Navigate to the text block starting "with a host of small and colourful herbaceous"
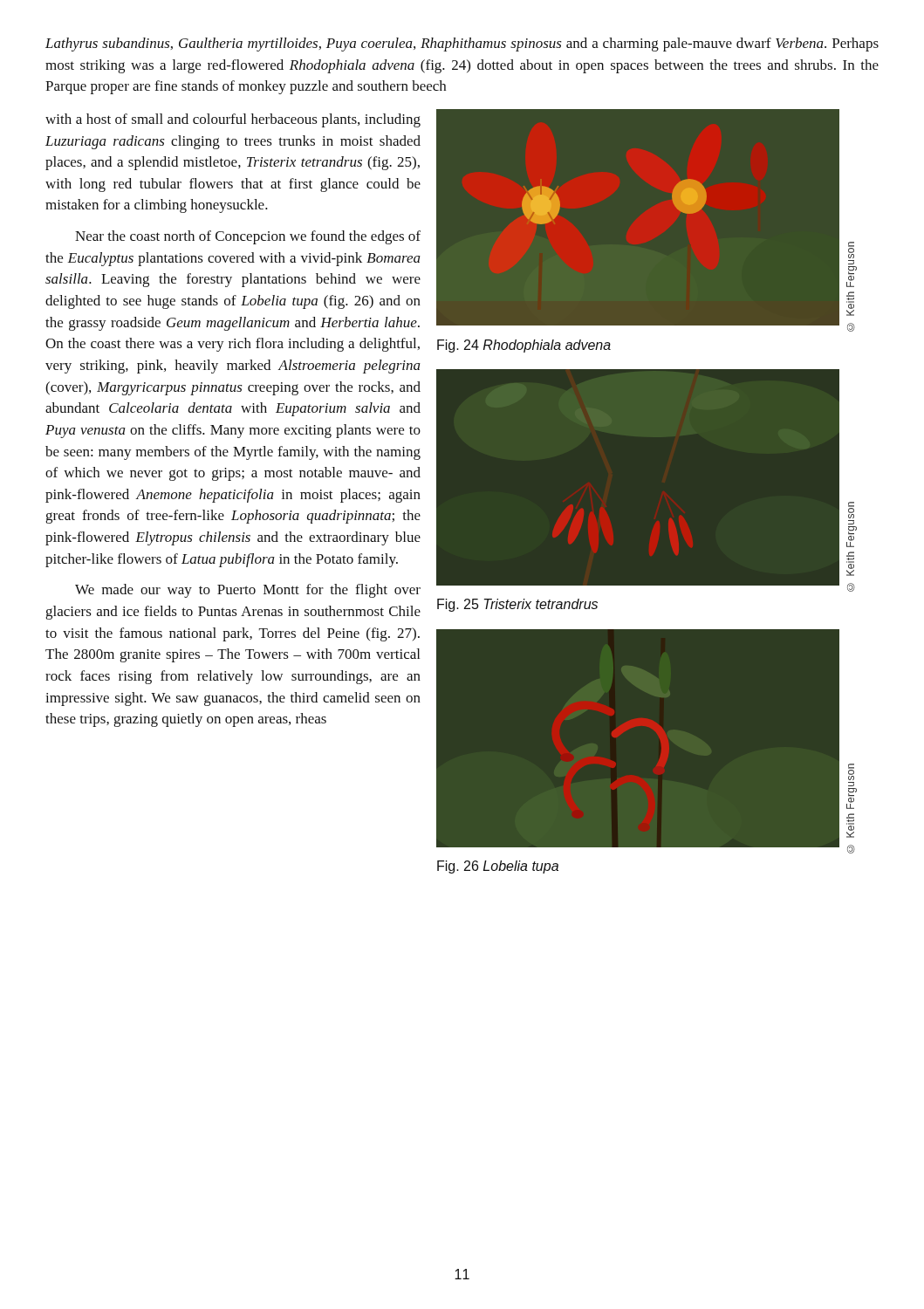 (x=233, y=420)
